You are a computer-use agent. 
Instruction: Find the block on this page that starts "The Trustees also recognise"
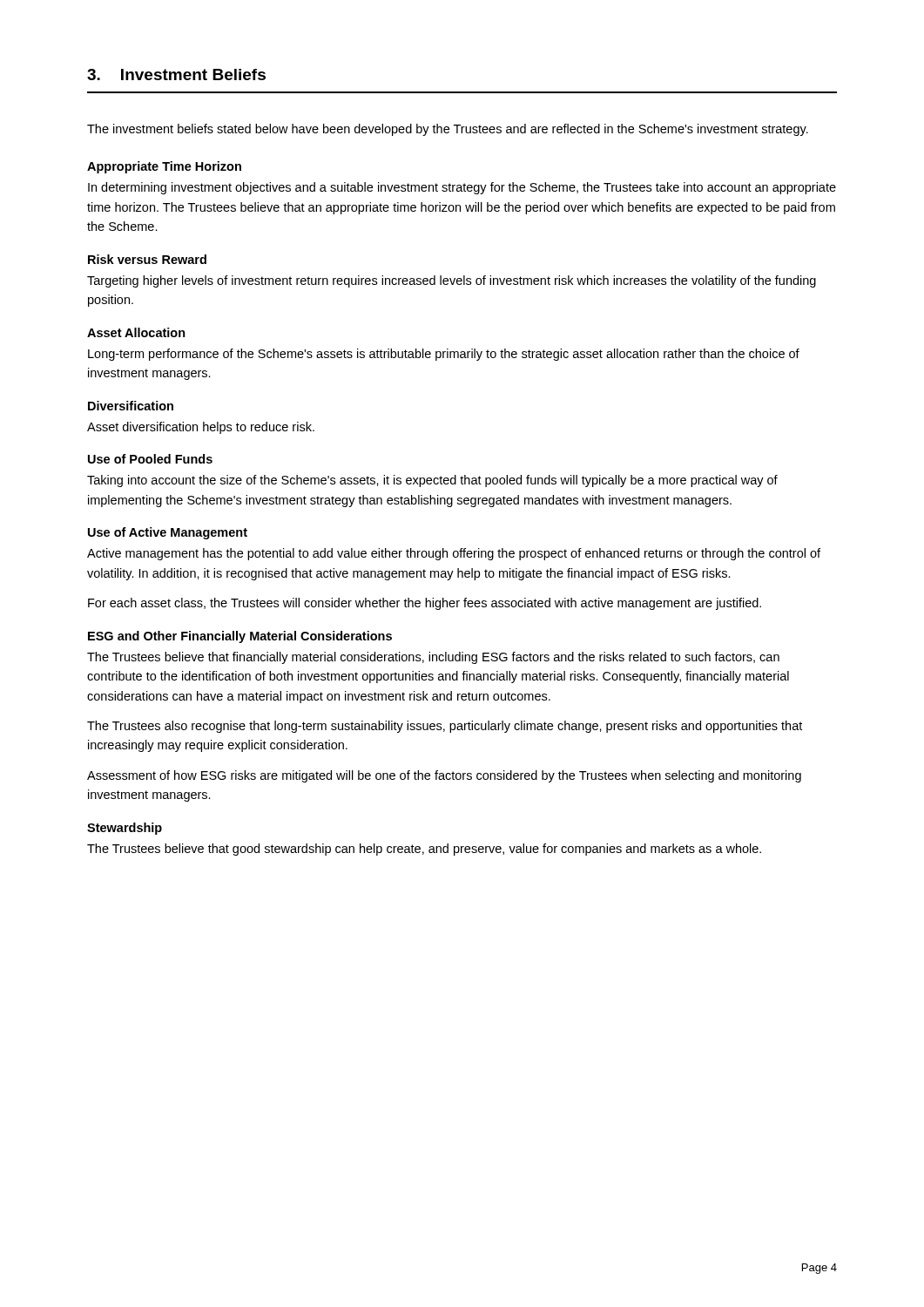tap(445, 736)
